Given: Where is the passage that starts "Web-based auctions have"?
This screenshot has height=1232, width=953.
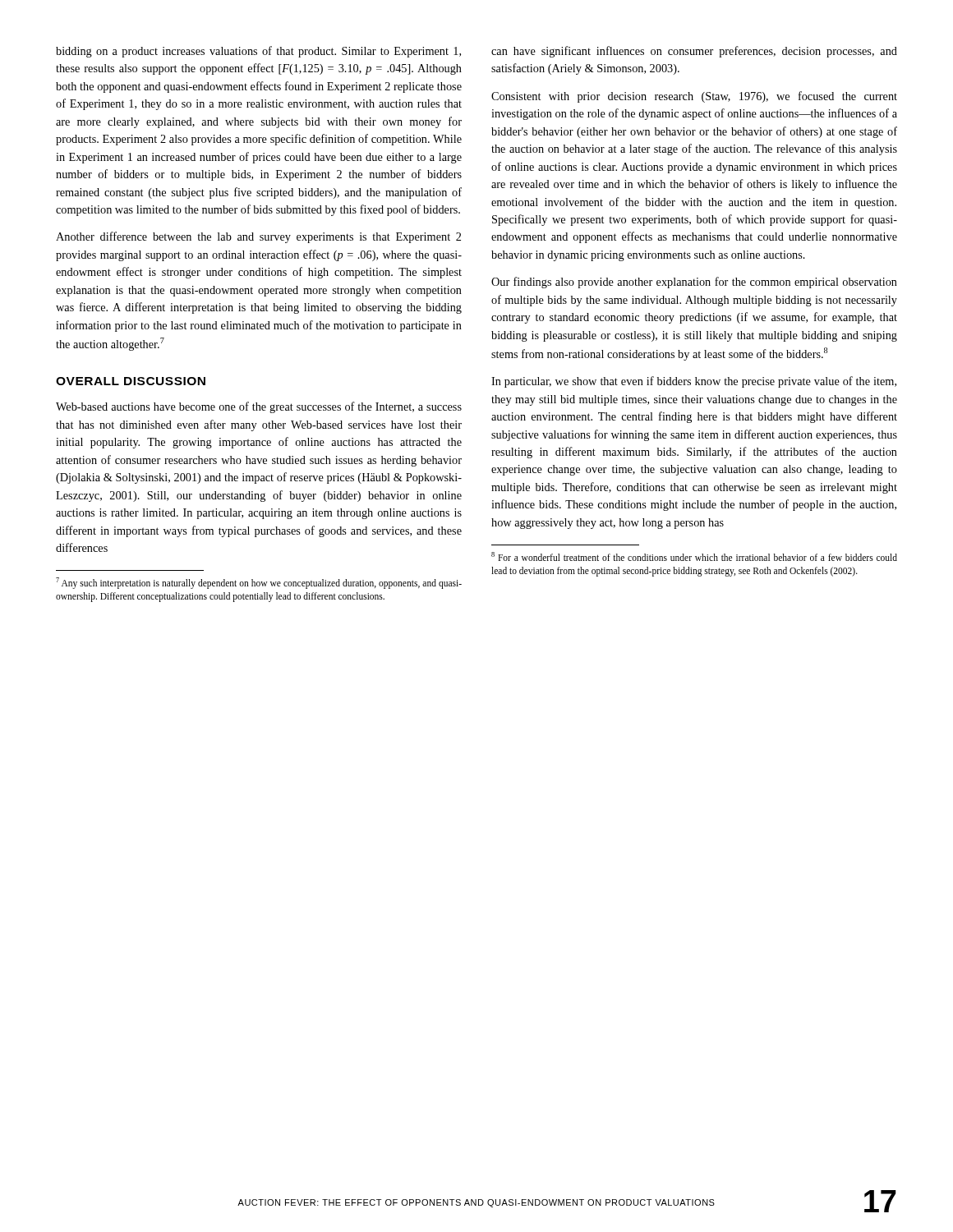Looking at the screenshot, I should point(259,478).
